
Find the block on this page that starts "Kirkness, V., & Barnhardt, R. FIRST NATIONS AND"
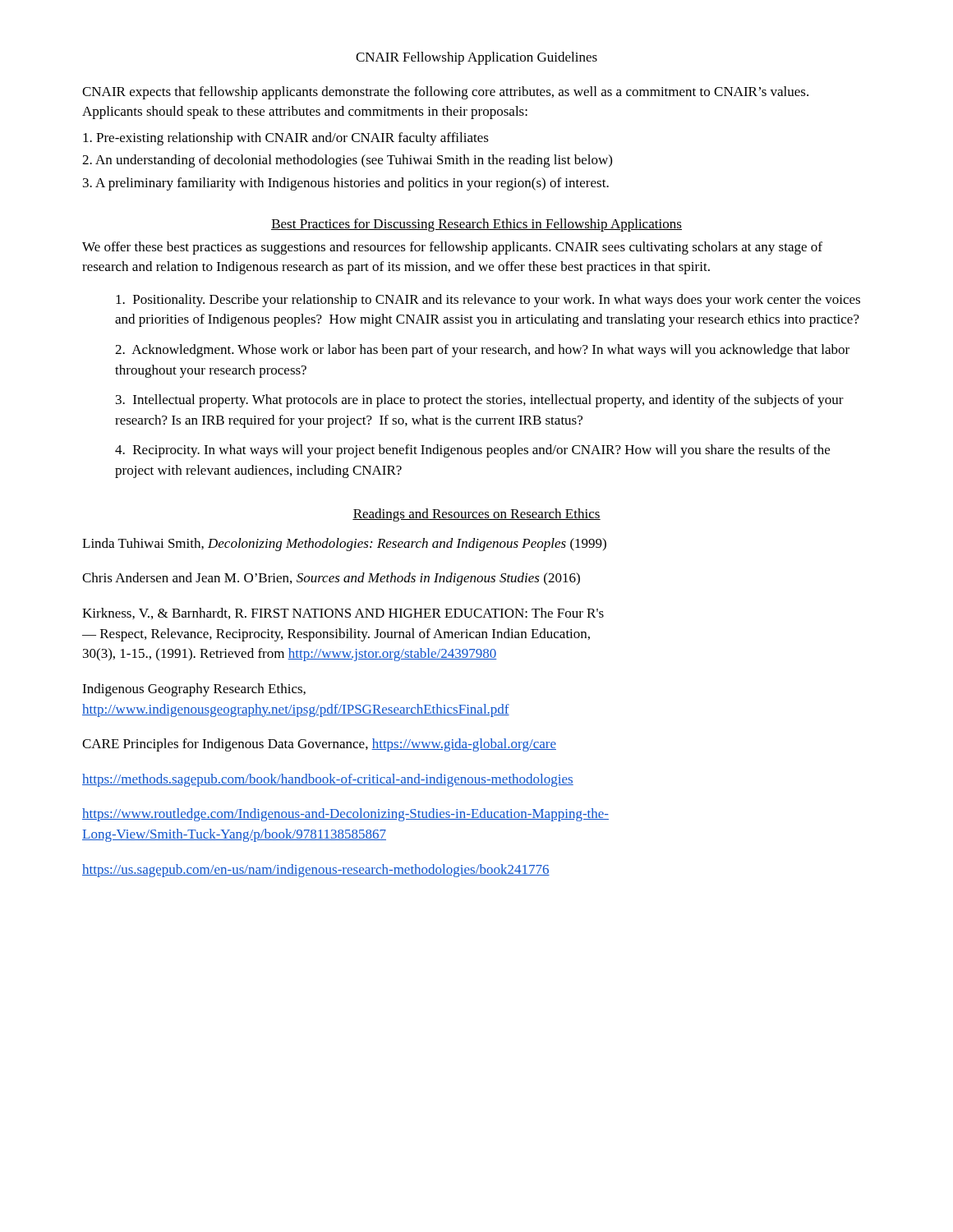343,633
